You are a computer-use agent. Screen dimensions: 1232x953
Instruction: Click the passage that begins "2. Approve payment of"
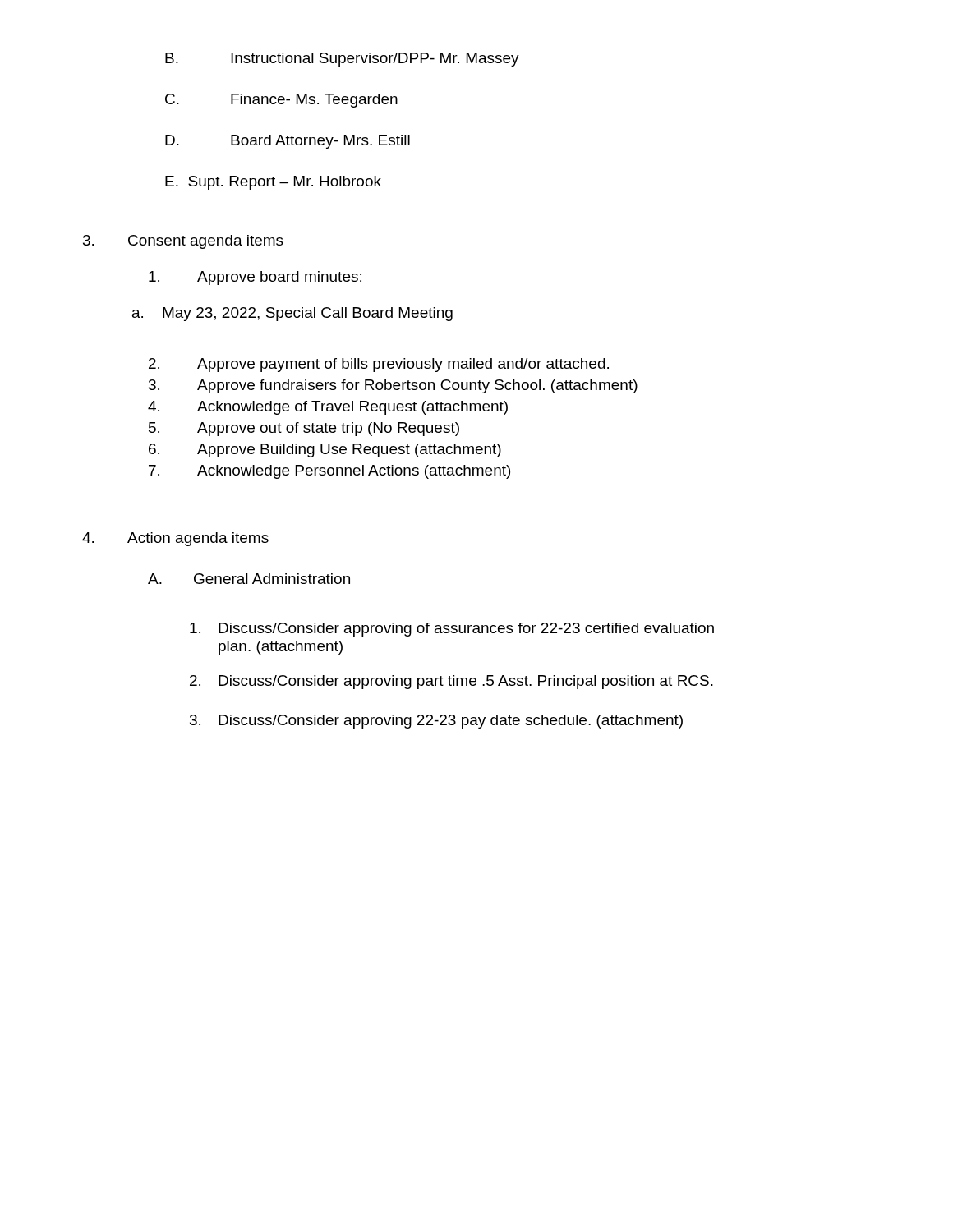(x=518, y=364)
